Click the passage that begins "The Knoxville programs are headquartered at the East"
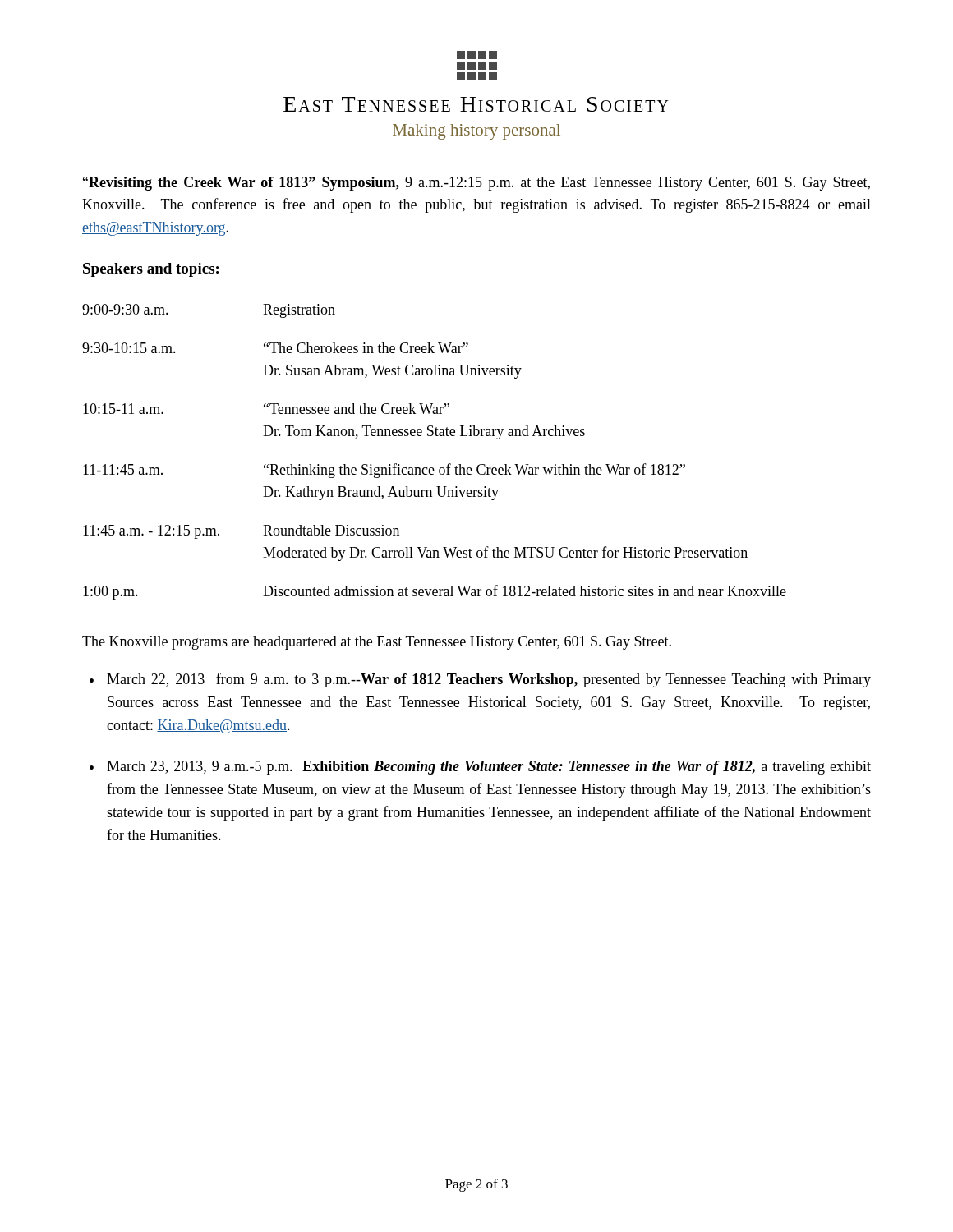Viewport: 953px width, 1232px height. pyautogui.click(x=377, y=642)
